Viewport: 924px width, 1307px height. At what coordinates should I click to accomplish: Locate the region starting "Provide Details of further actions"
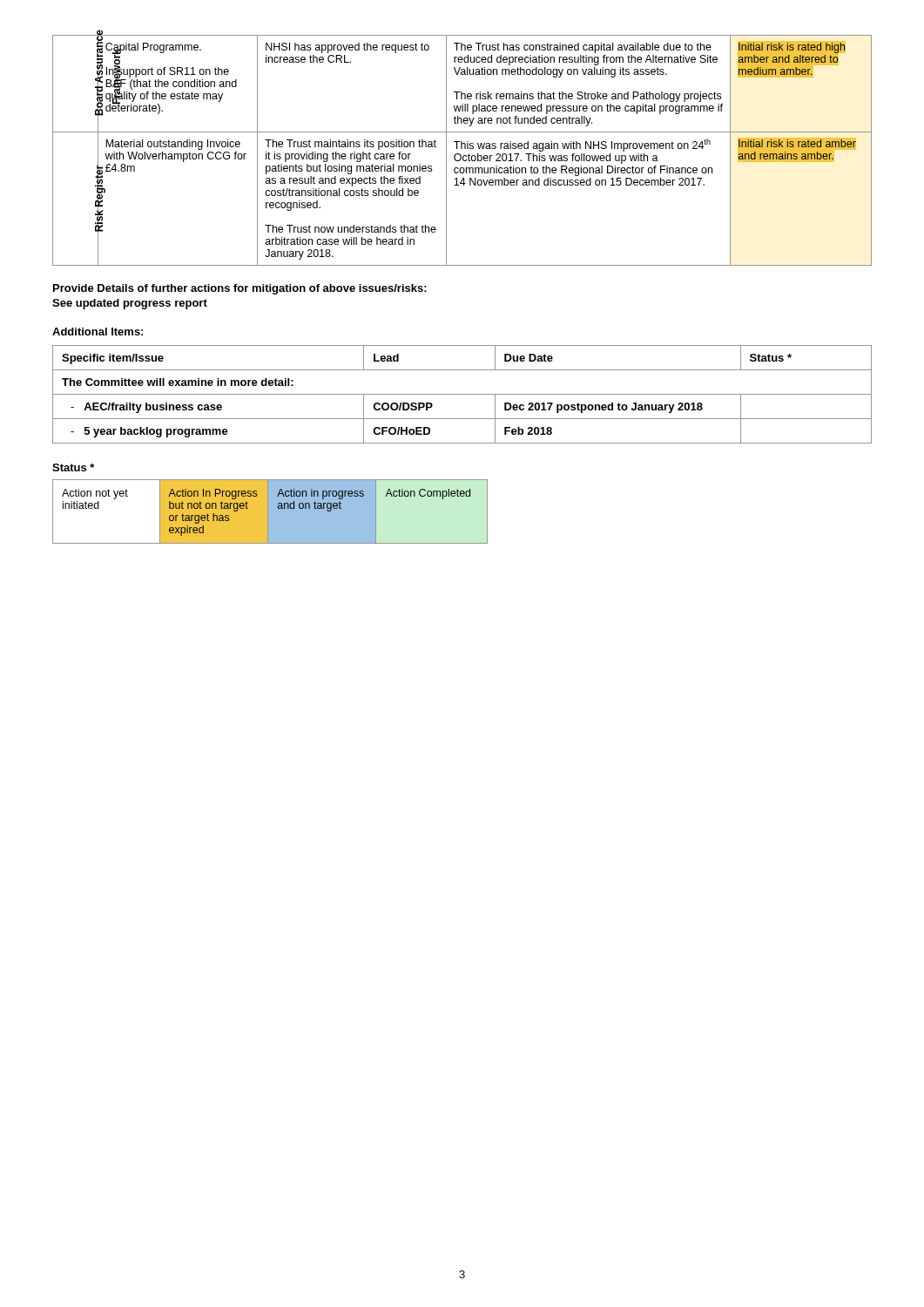click(240, 289)
